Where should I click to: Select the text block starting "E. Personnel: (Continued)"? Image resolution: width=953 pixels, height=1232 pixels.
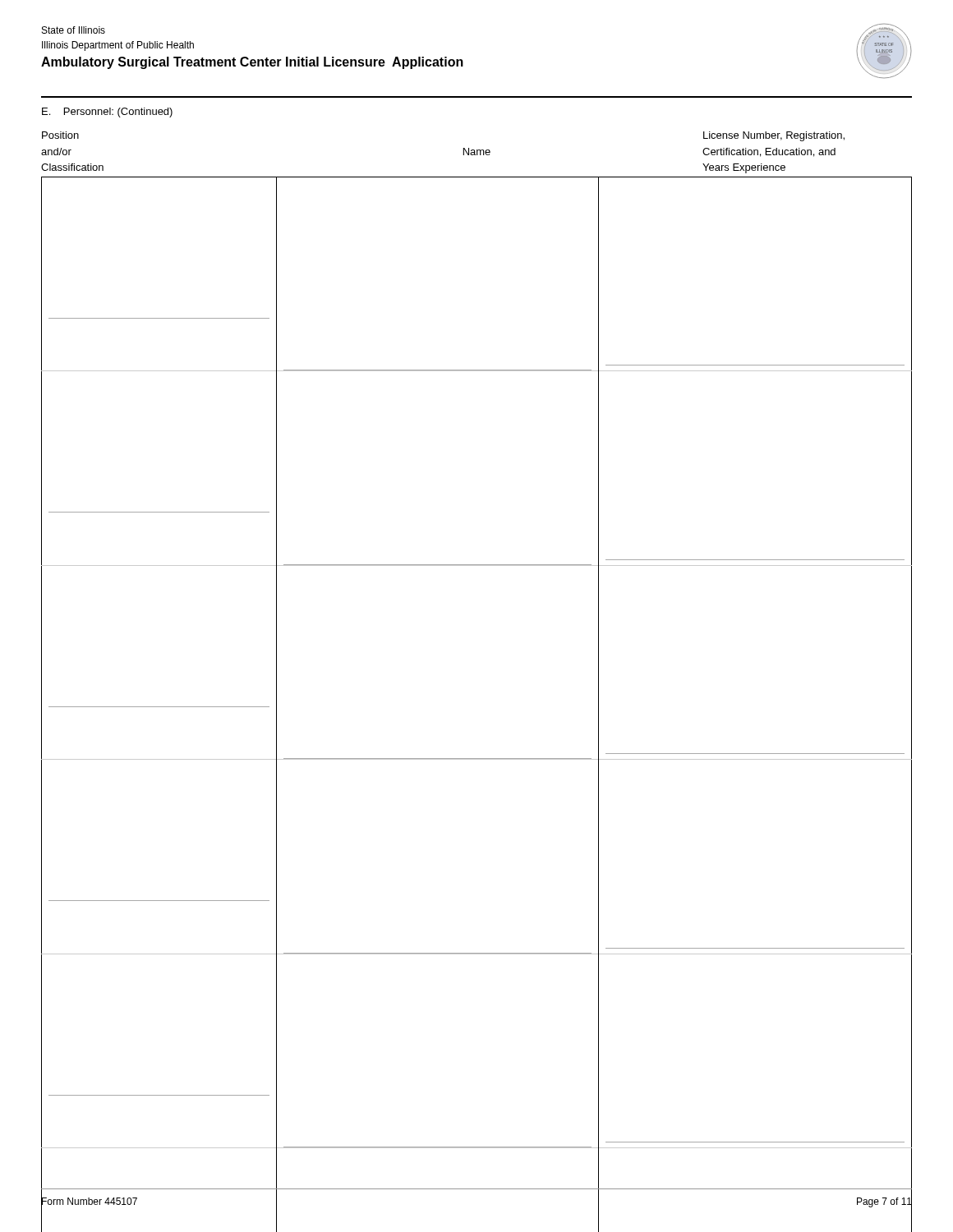click(107, 111)
